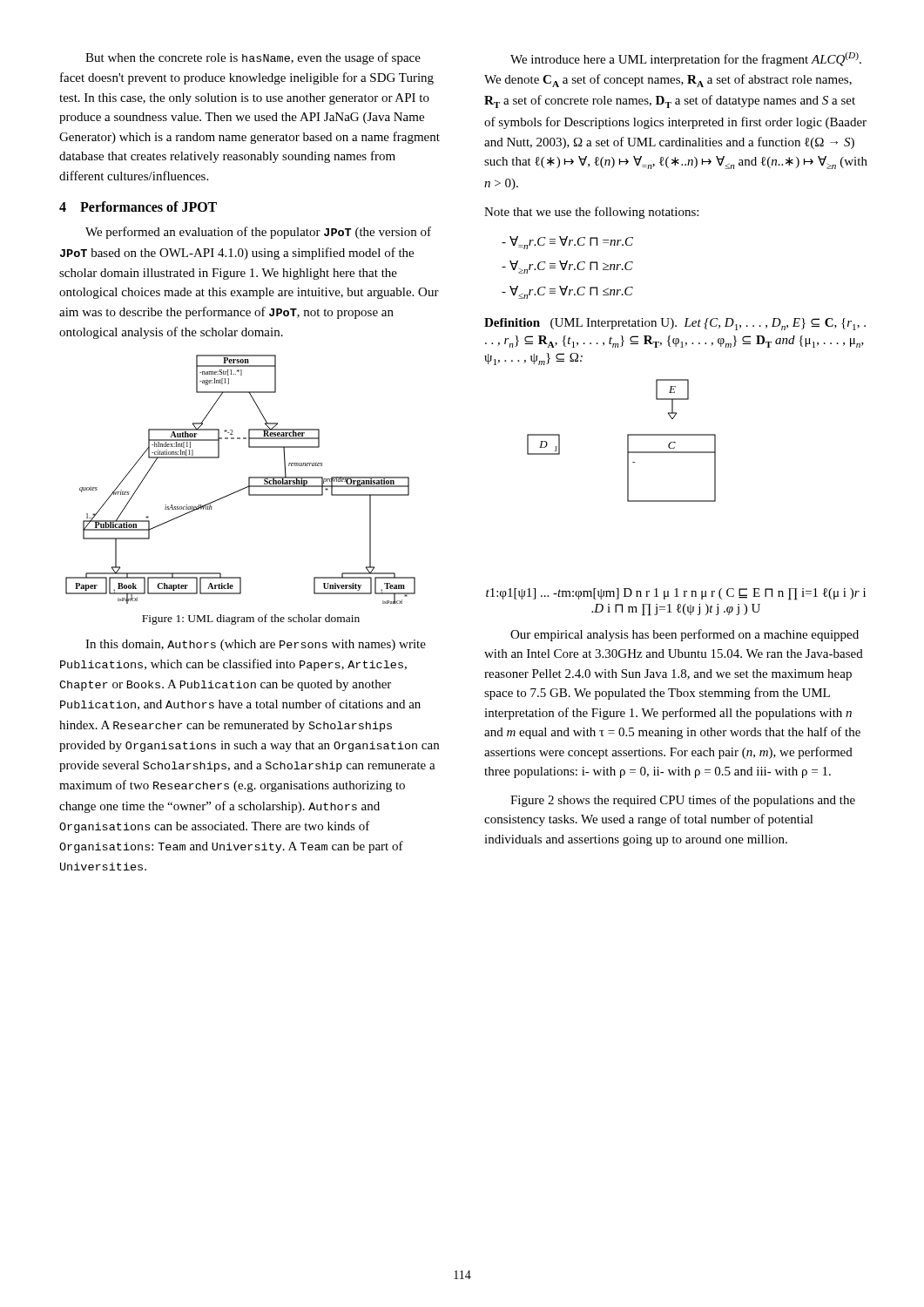Find the region starting "We introduce here a"
This screenshot has height=1307, width=924.
coord(676,121)
